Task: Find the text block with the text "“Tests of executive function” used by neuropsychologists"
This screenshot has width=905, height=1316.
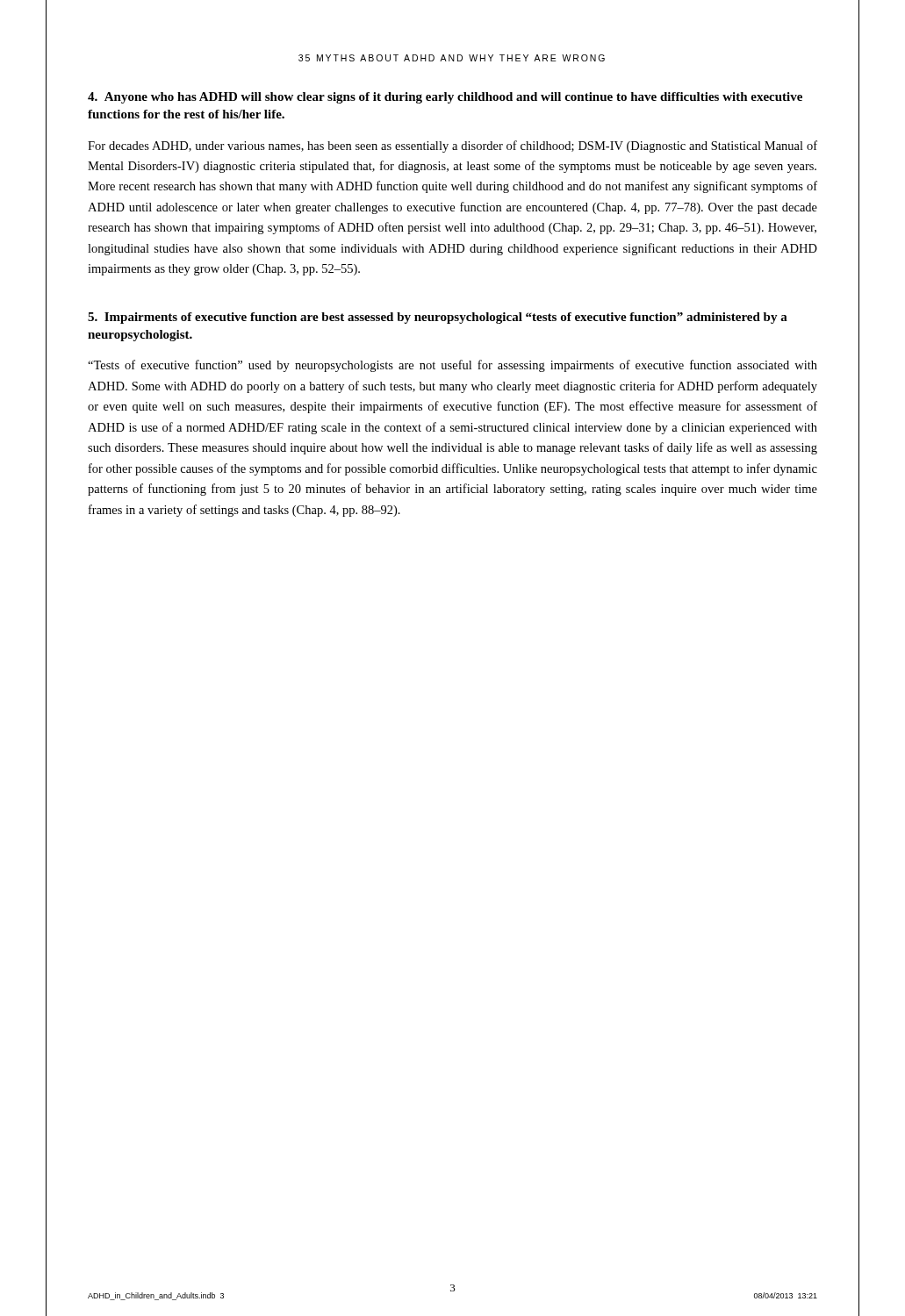Action: (452, 437)
